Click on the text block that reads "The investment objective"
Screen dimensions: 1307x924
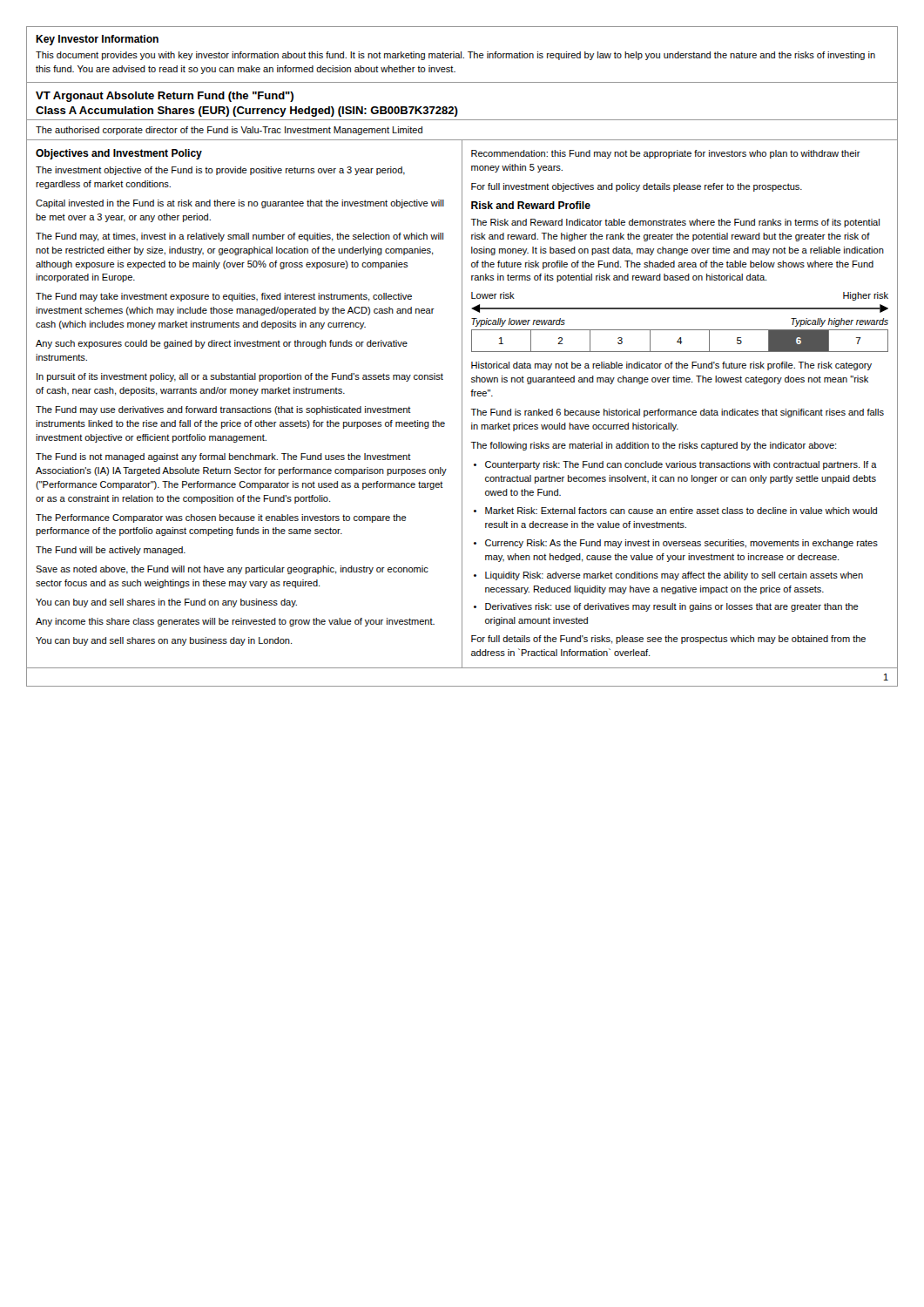[x=220, y=177]
